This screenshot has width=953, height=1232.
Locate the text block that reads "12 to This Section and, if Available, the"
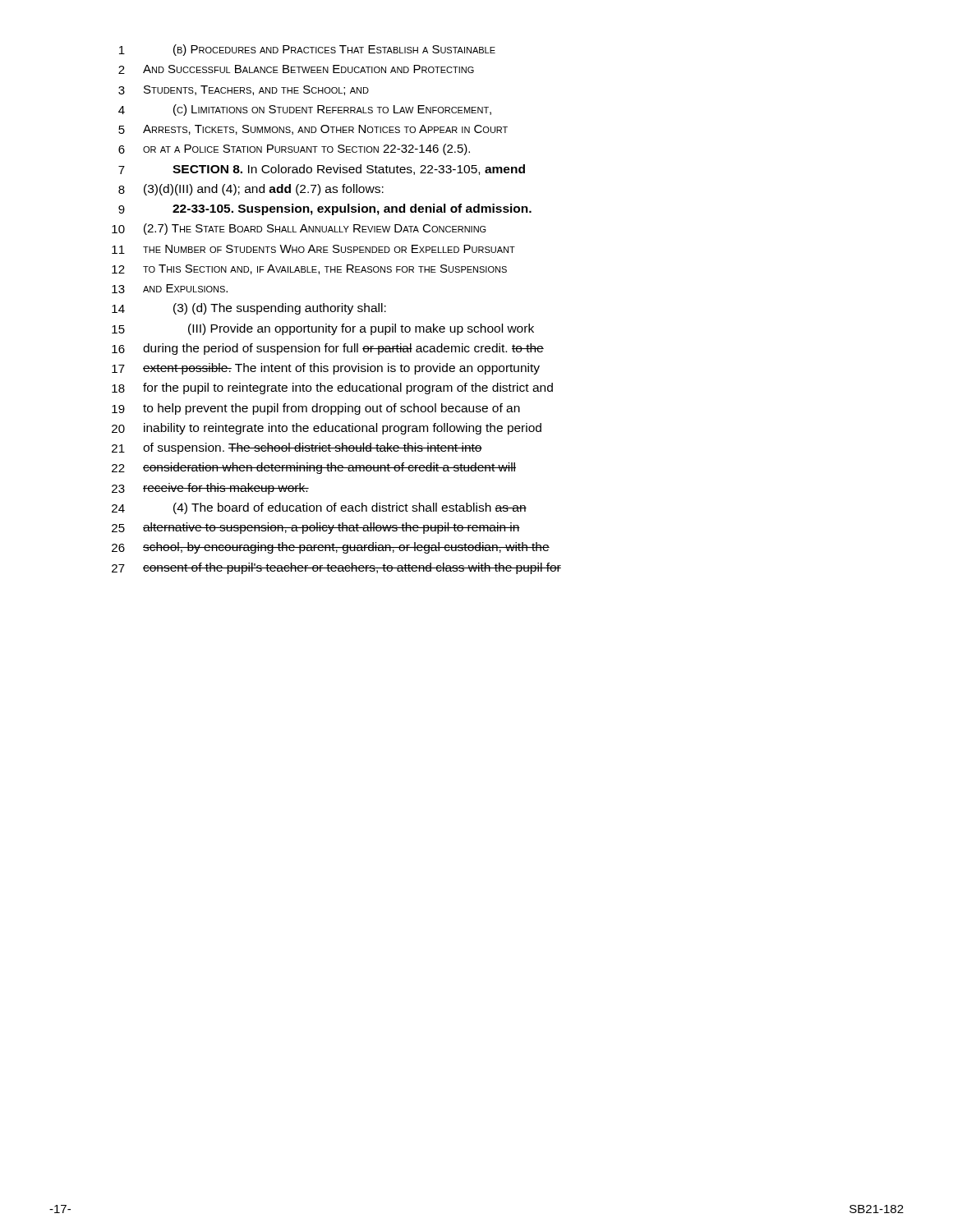tap(485, 268)
